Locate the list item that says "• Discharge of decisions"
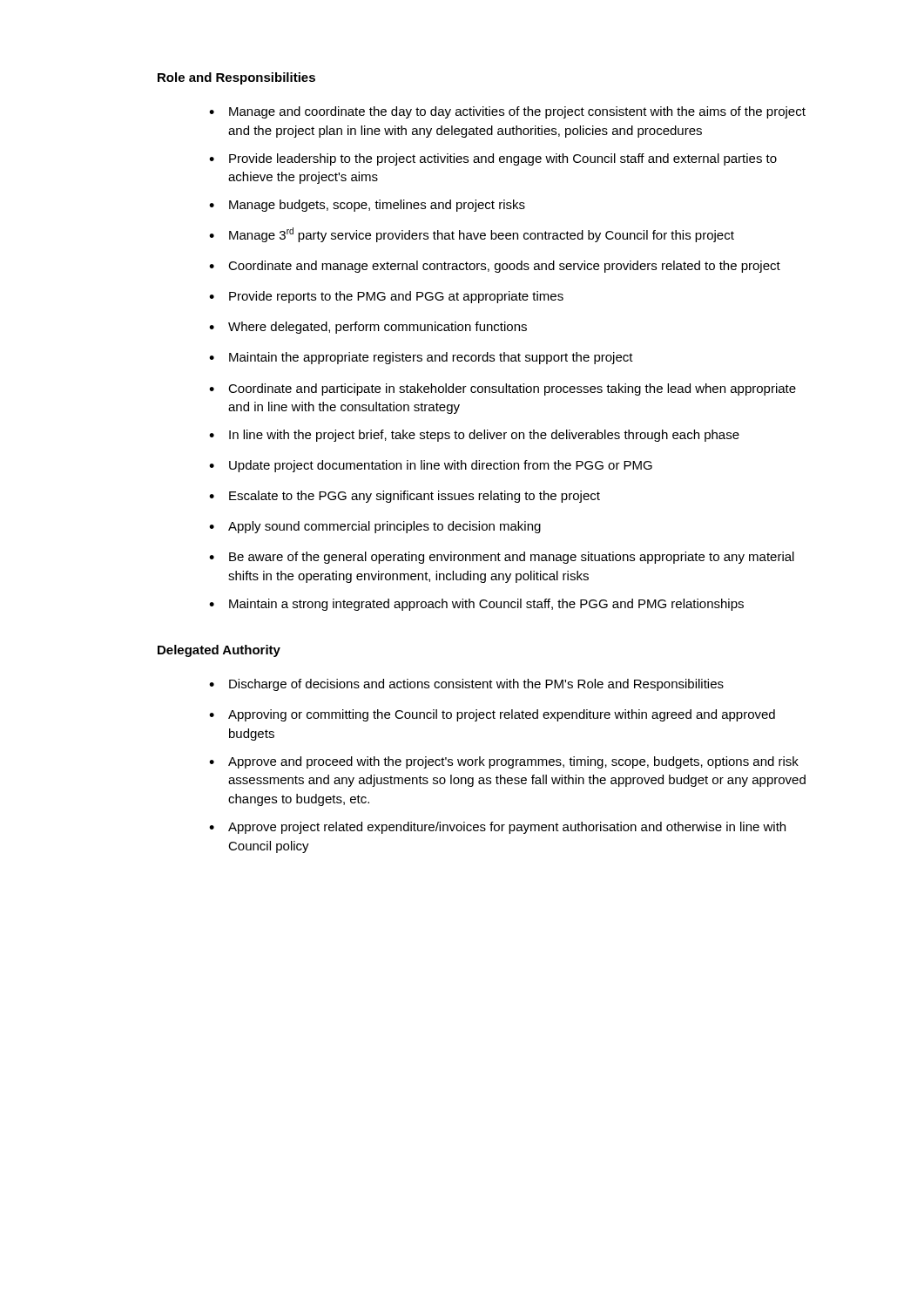 click(x=514, y=685)
